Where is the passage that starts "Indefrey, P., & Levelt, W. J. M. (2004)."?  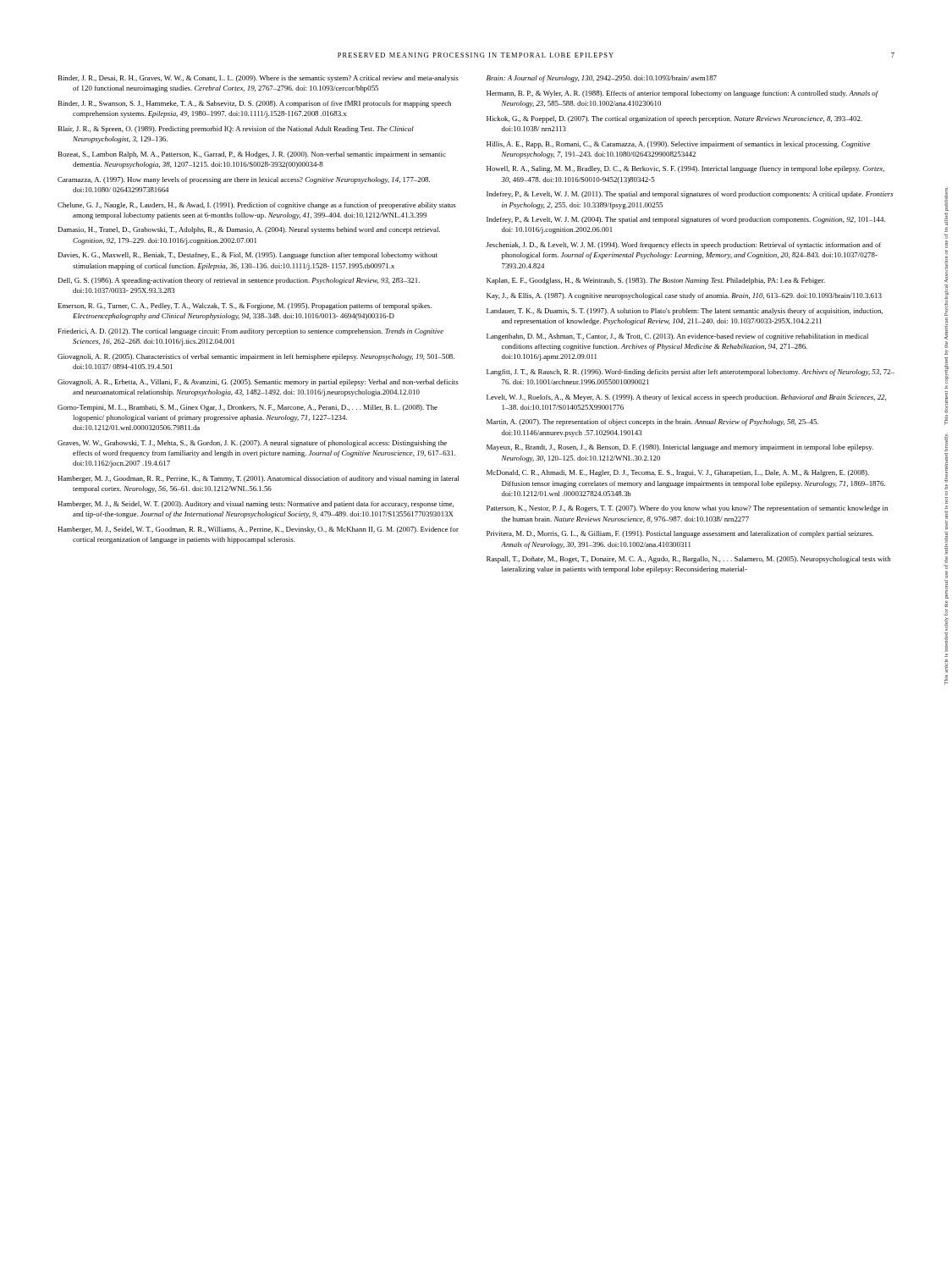coord(686,225)
